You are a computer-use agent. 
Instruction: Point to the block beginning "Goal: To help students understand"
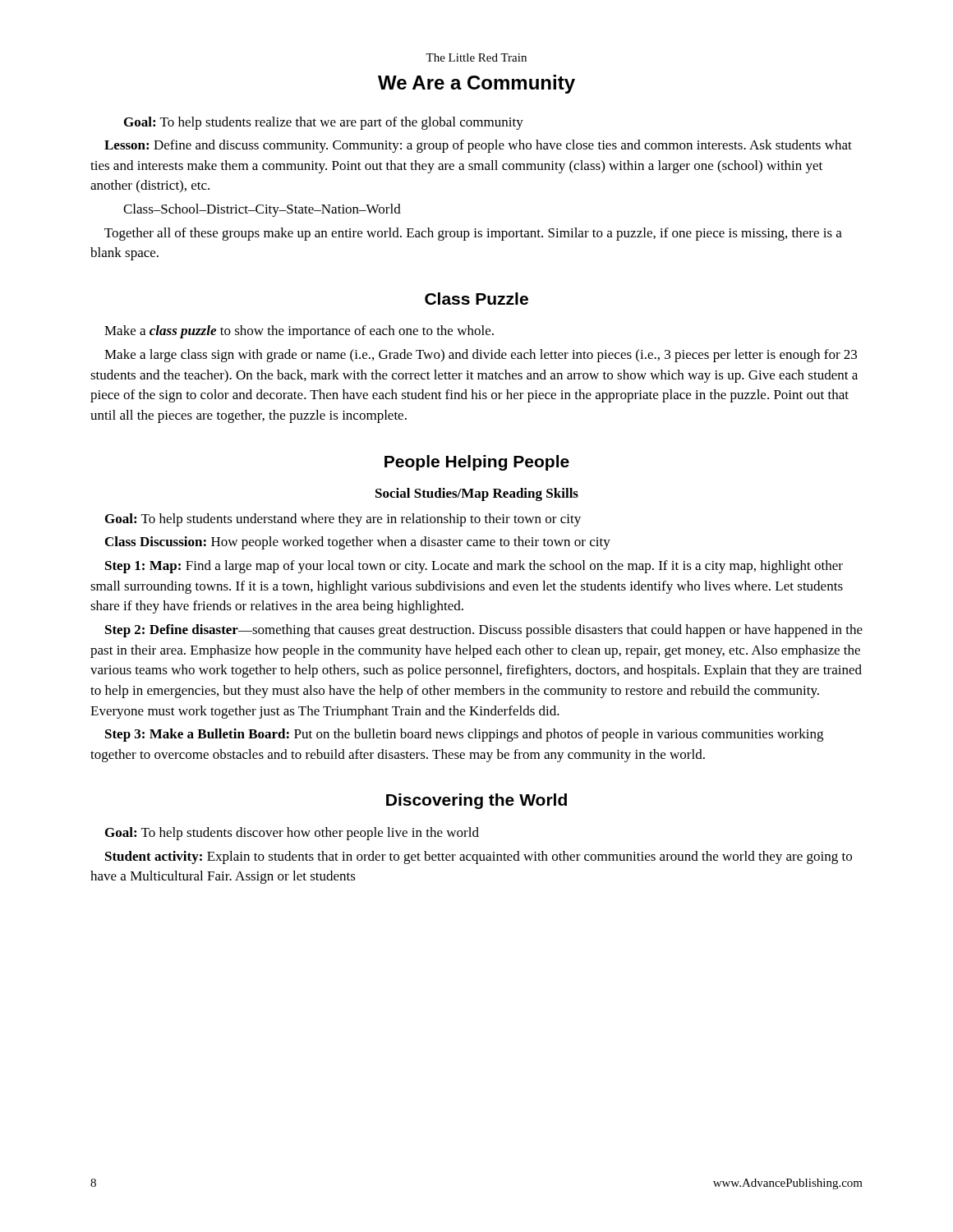[x=336, y=518]
